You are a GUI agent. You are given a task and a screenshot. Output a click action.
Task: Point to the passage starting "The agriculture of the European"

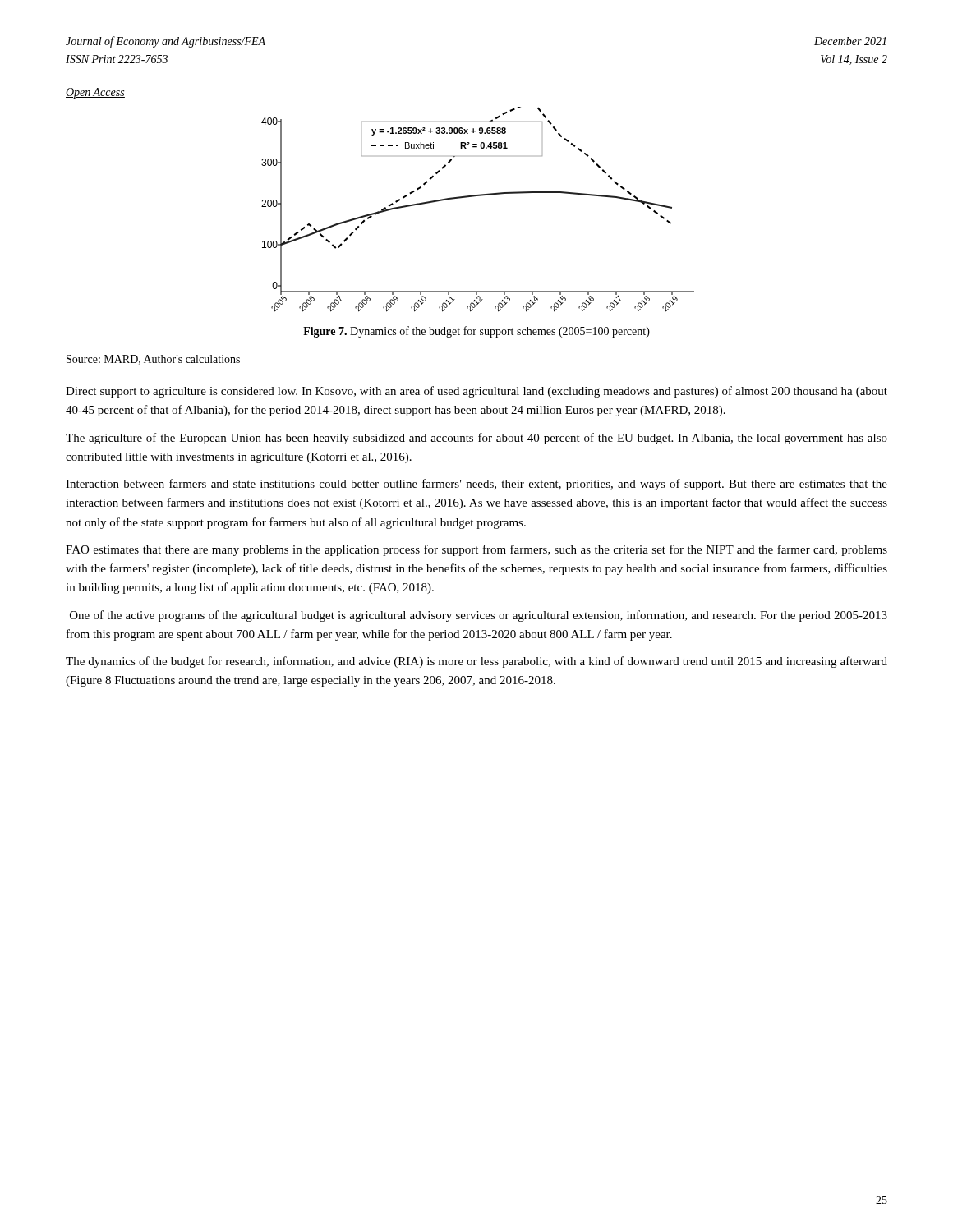click(x=476, y=447)
